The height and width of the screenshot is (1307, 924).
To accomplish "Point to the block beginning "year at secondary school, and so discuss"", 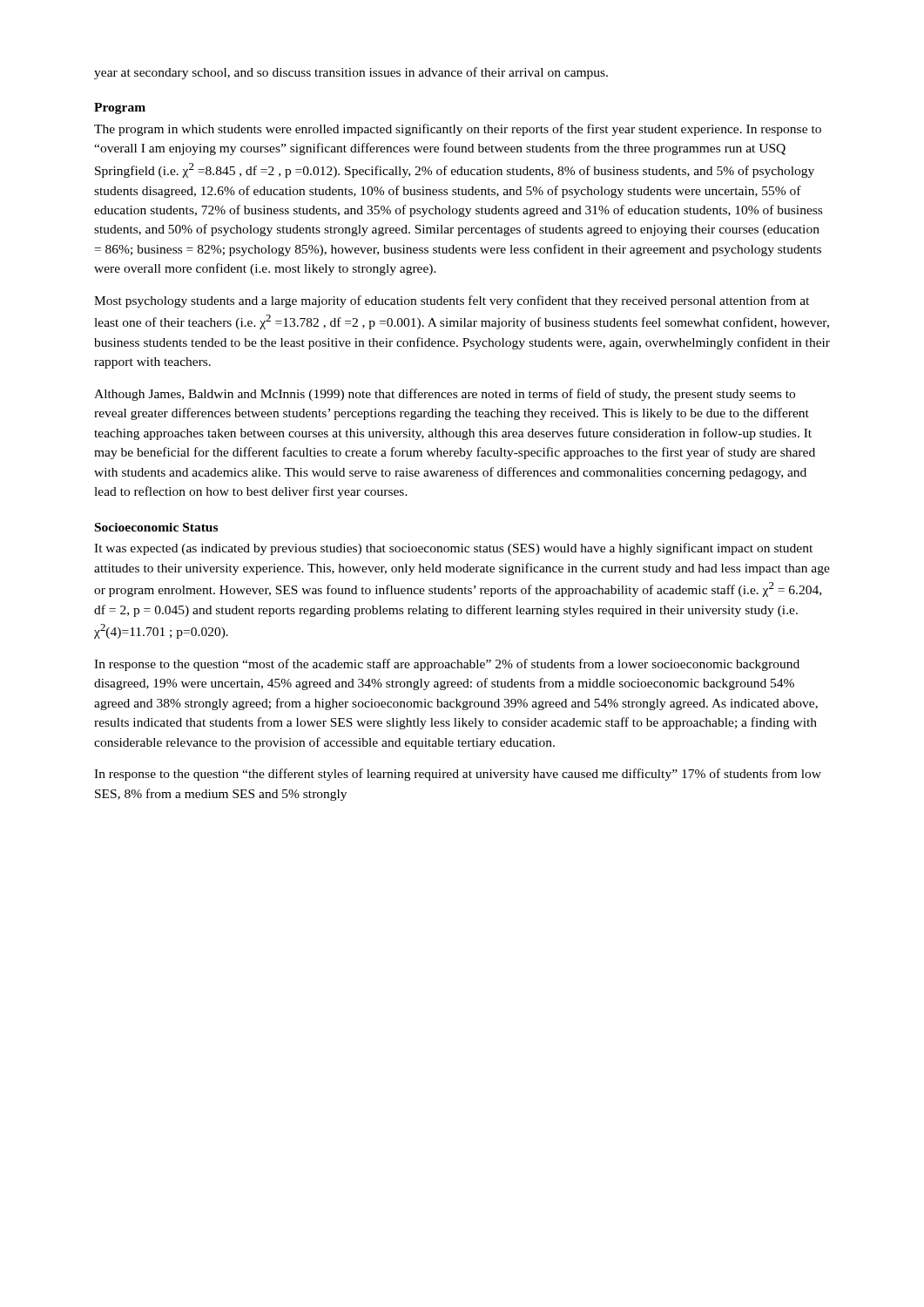I will click(x=351, y=72).
